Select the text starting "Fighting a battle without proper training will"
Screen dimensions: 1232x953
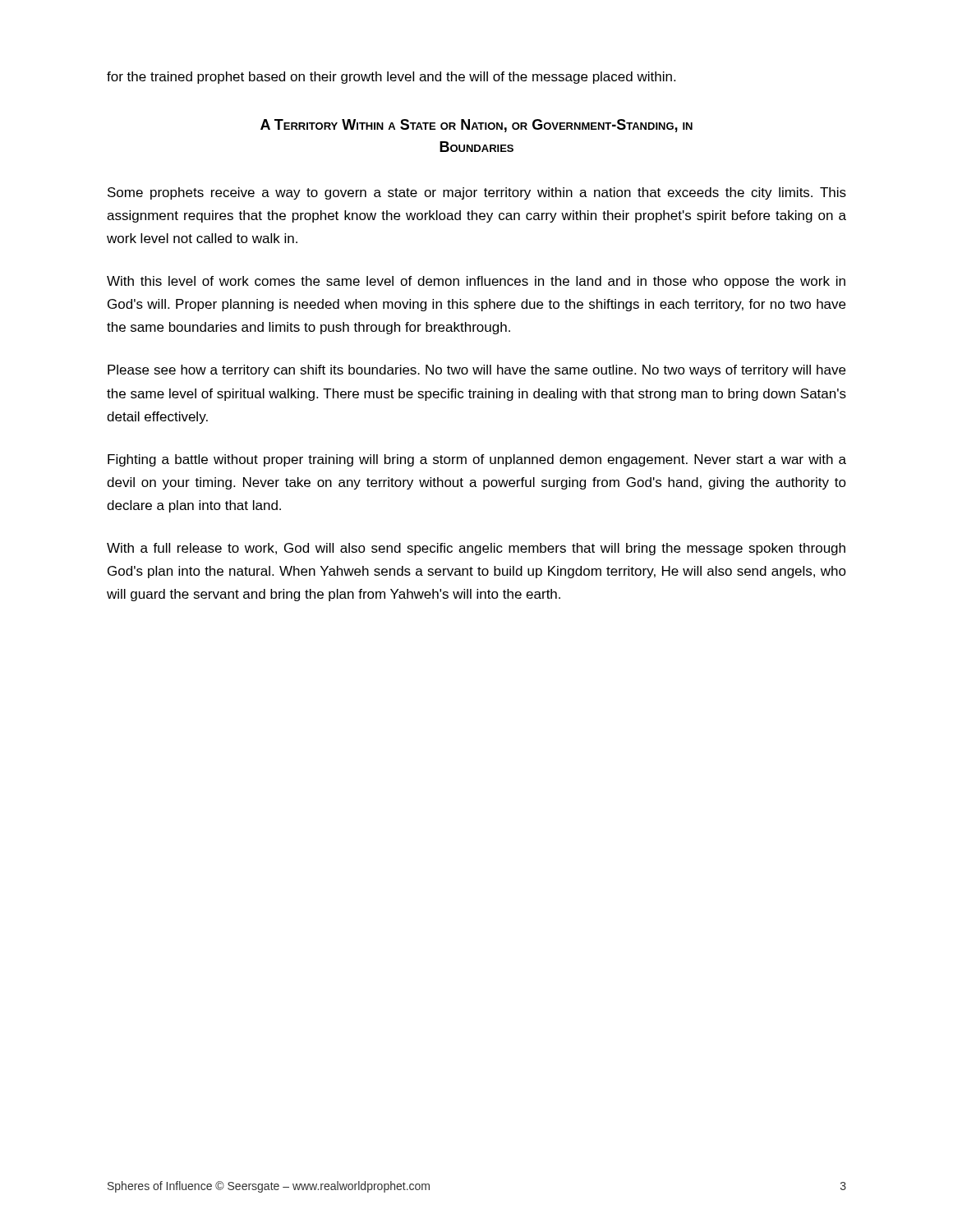(476, 482)
